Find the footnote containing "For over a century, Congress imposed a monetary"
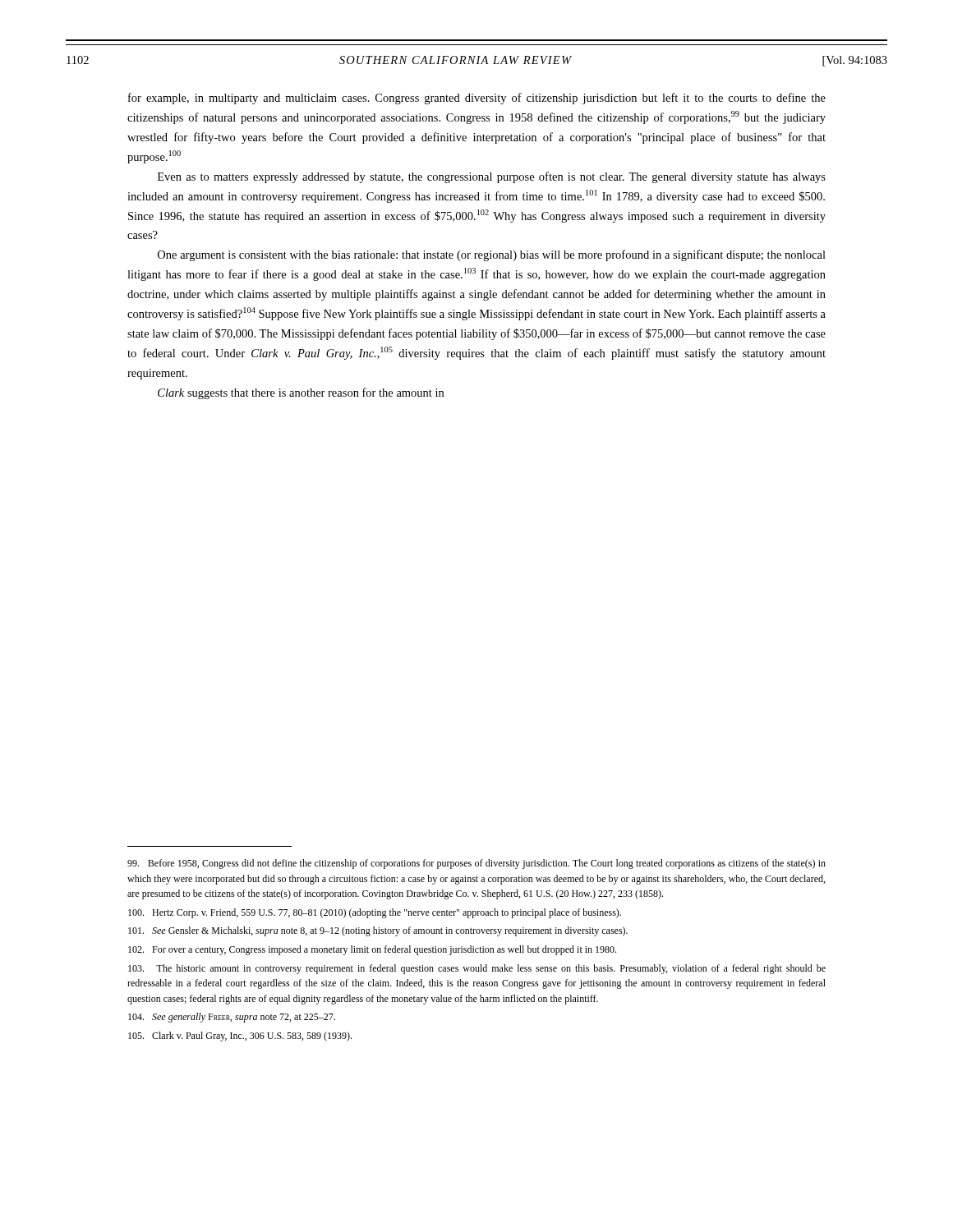Image resolution: width=953 pixels, height=1232 pixels. [372, 949]
